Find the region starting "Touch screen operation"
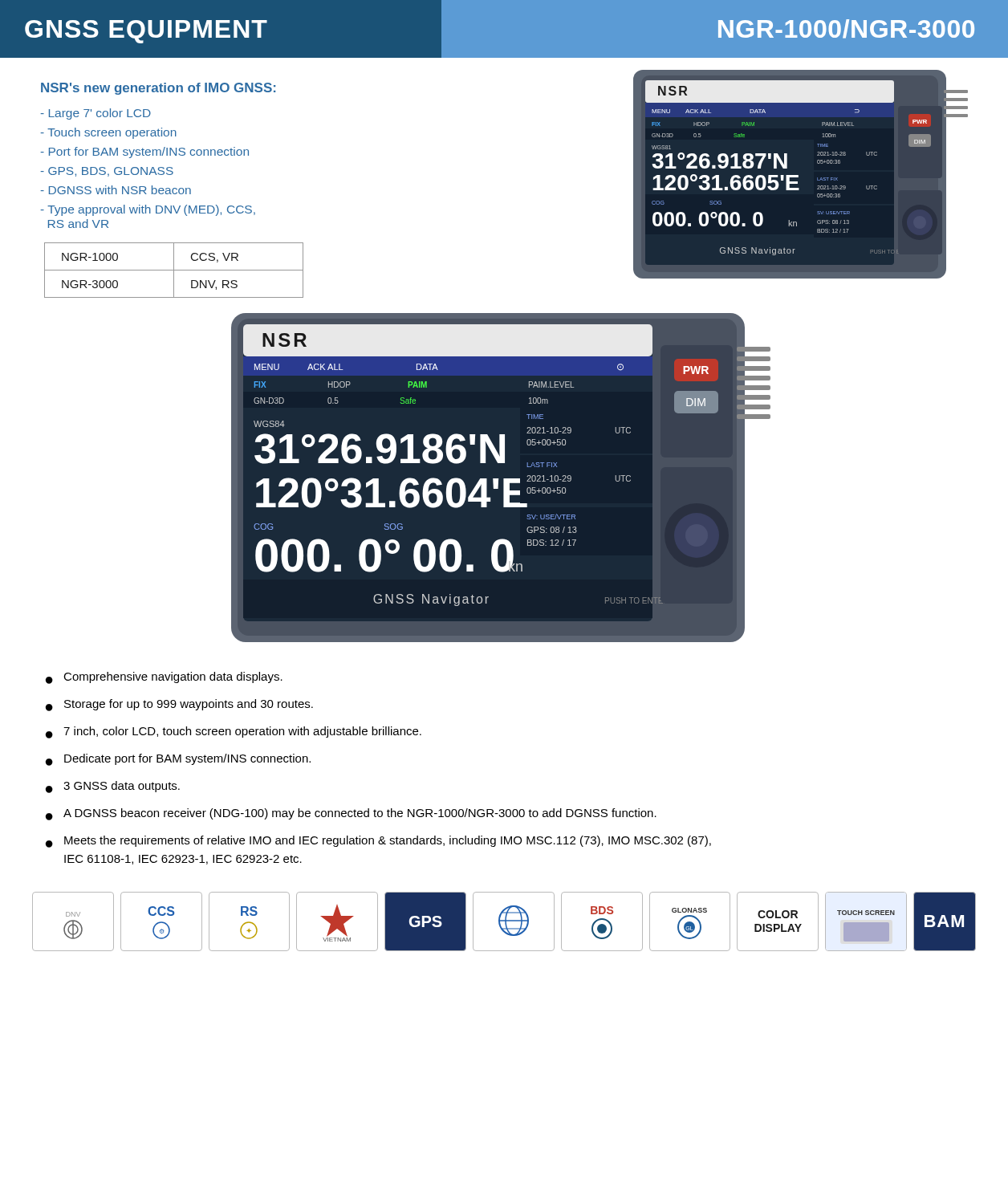This screenshot has width=1008, height=1204. pos(108,132)
